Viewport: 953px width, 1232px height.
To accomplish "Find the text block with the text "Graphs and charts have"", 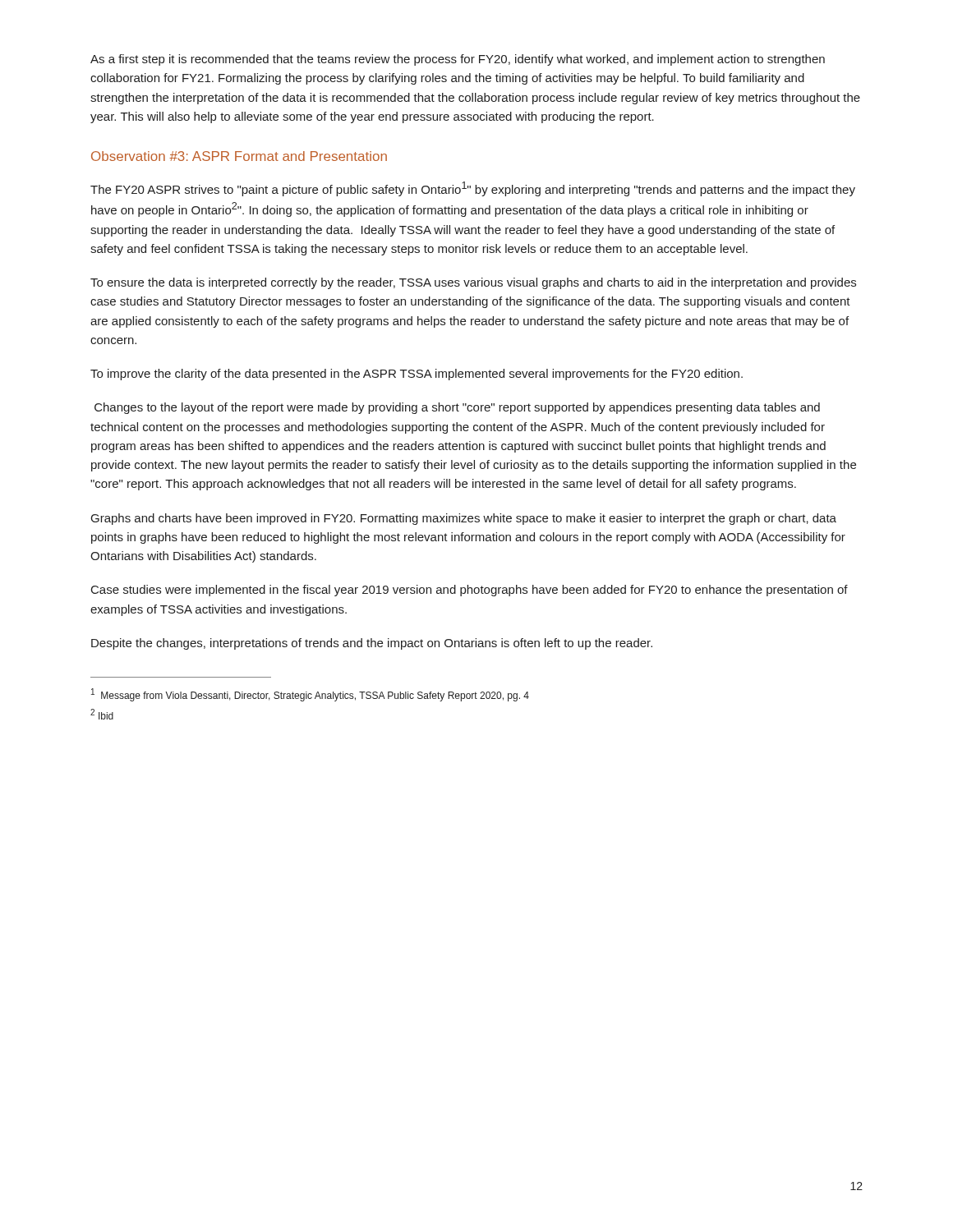I will coord(468,537).
